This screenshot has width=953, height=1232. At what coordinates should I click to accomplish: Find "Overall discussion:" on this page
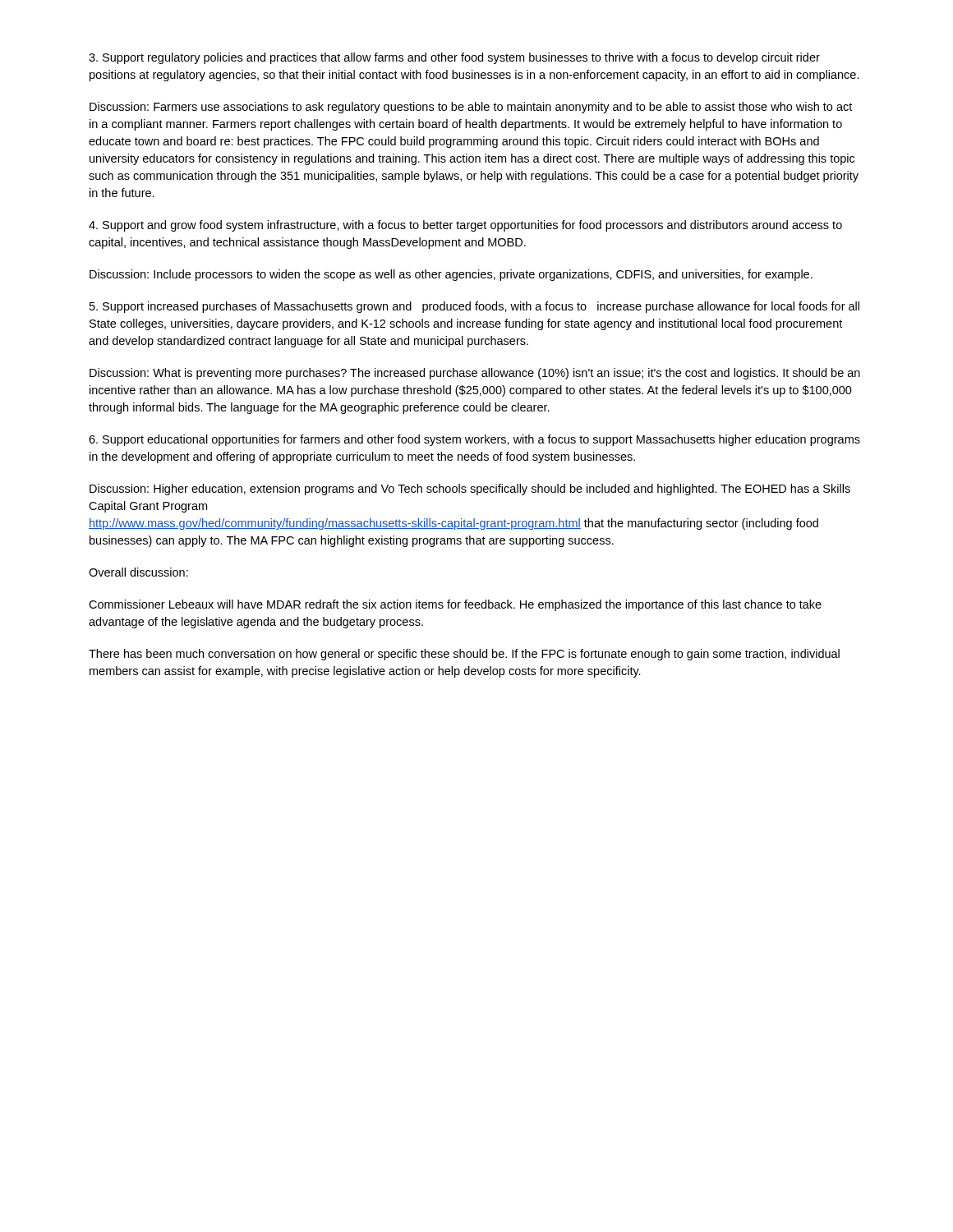click(139, 573)
